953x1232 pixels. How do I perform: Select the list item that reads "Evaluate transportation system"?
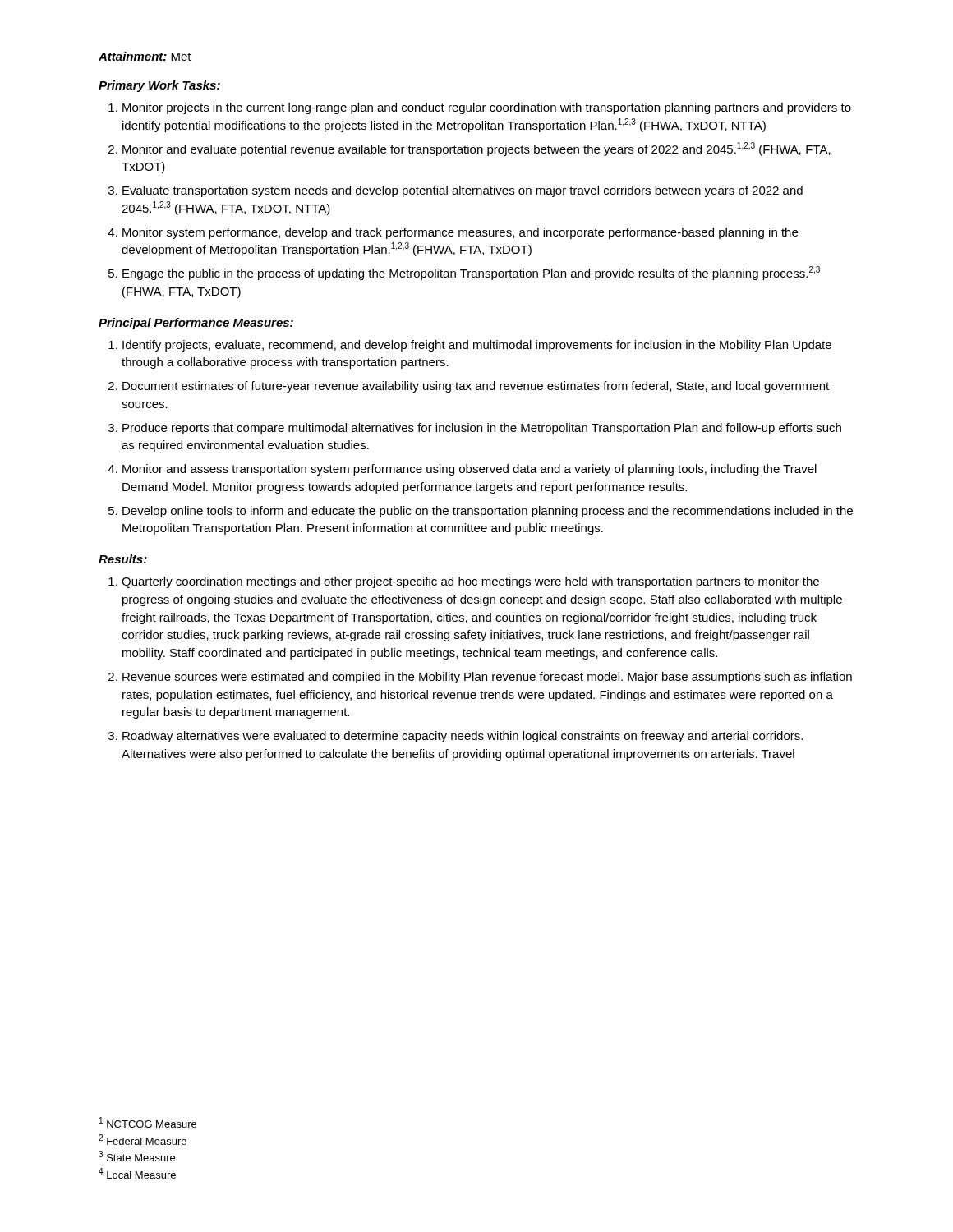pyautogui.click(x=462, y=199)
